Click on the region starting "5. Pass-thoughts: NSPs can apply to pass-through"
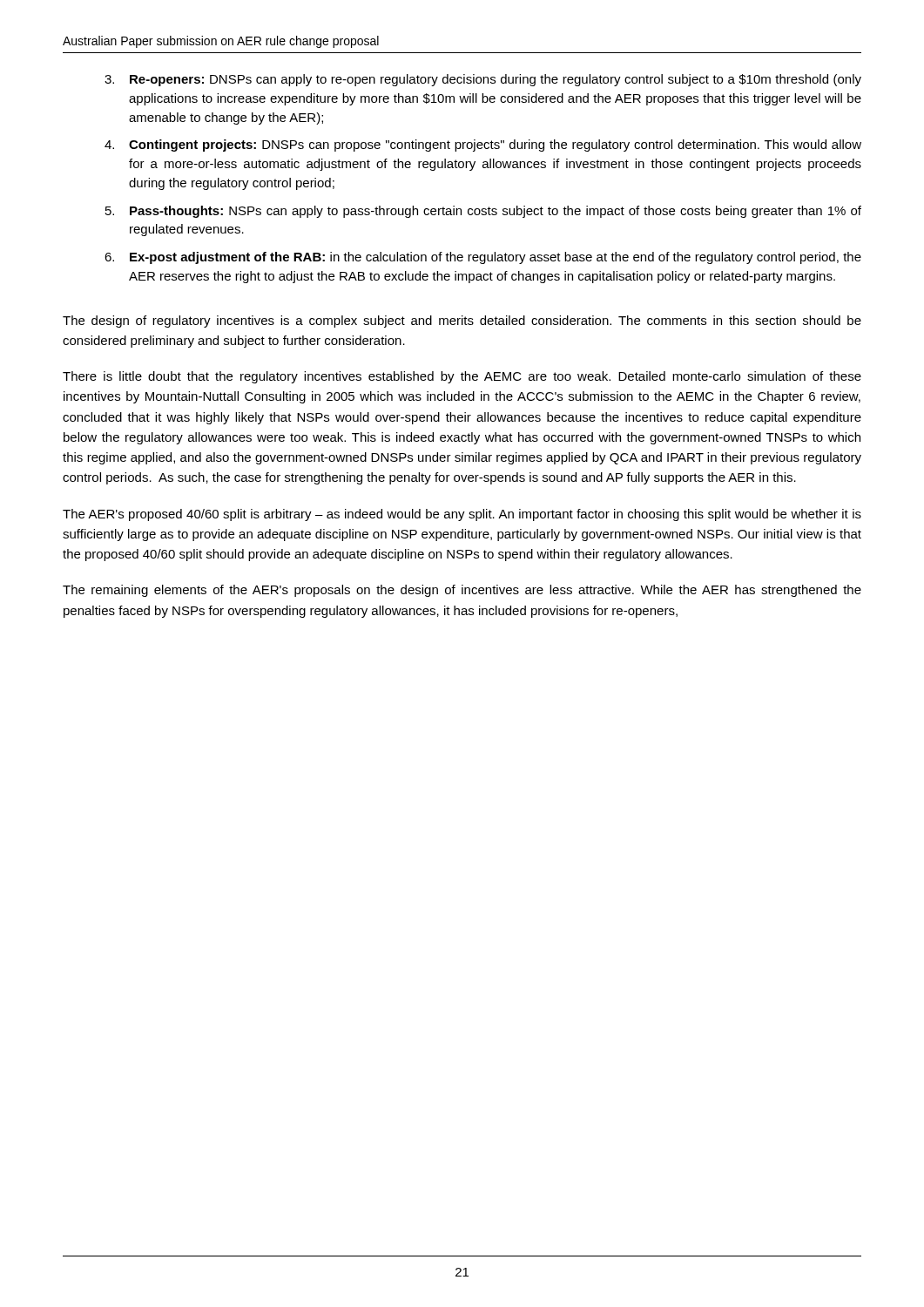This screenshot has width=924, height=1307. coord(483,220)
